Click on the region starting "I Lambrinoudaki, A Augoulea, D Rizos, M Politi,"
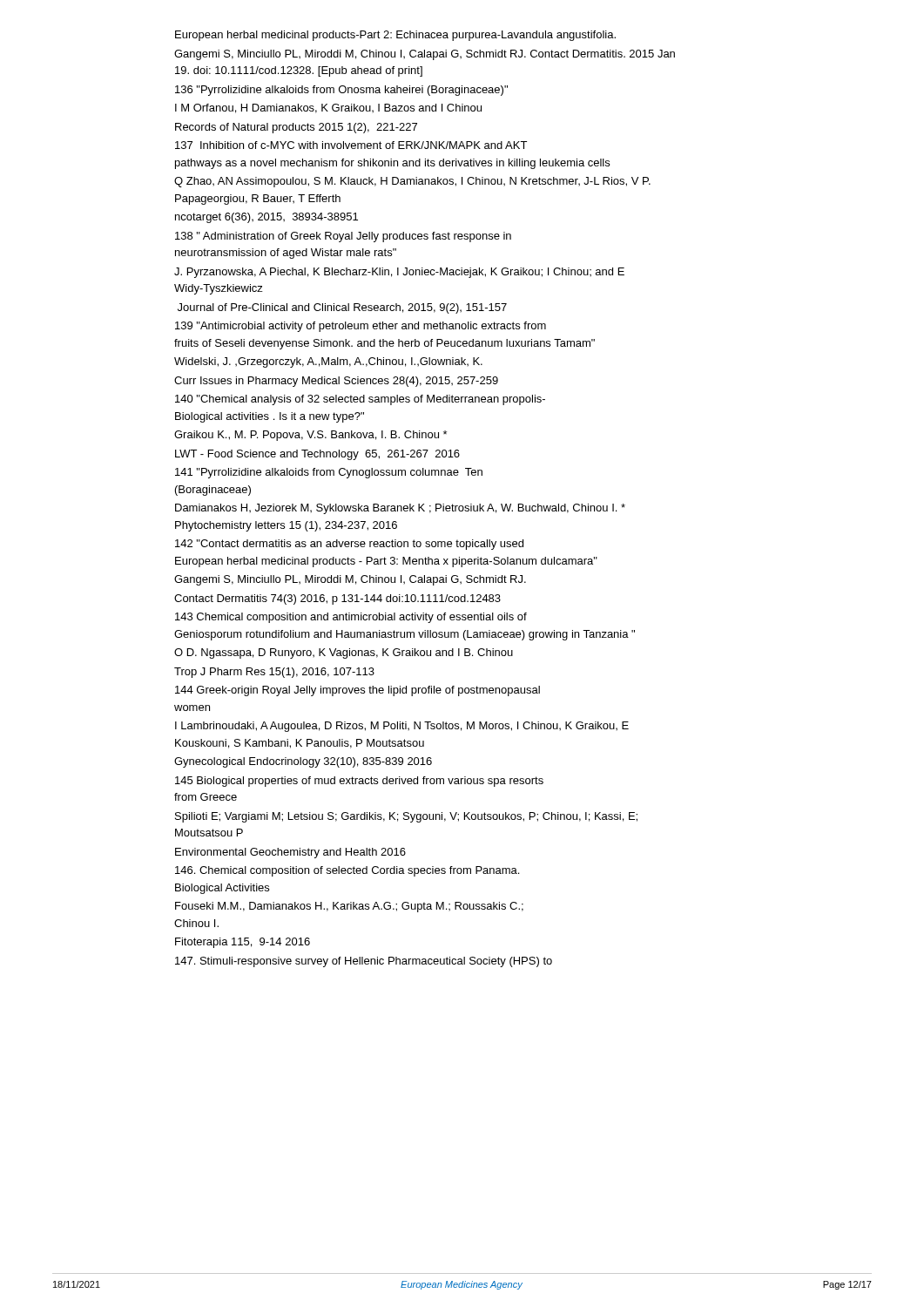Viewport: 924px width, 1307px height. 402,734
